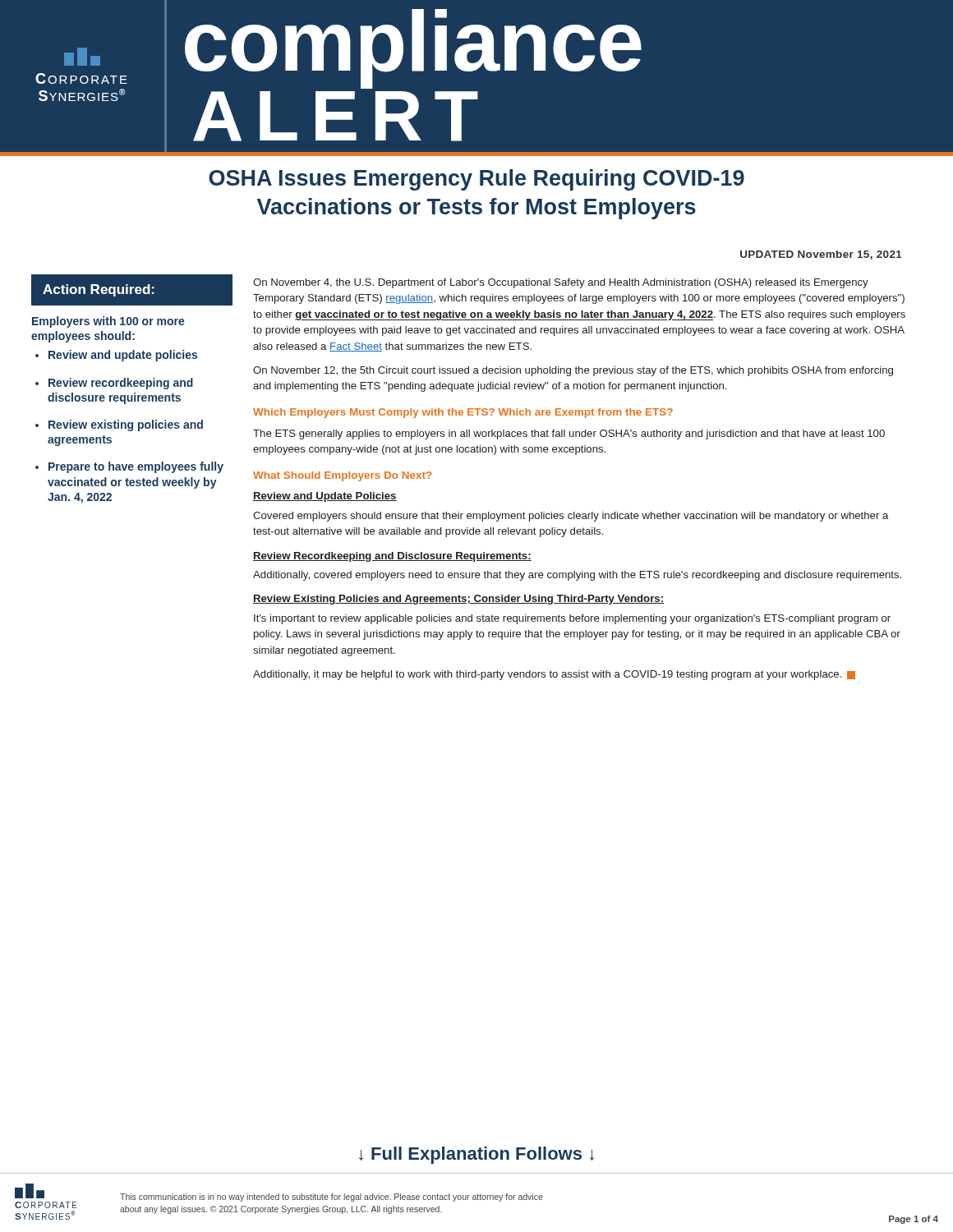Screen dimensions: 1232x953
Task: Click on the section header that reads "Action Required:"
Action: pos(99,290)
